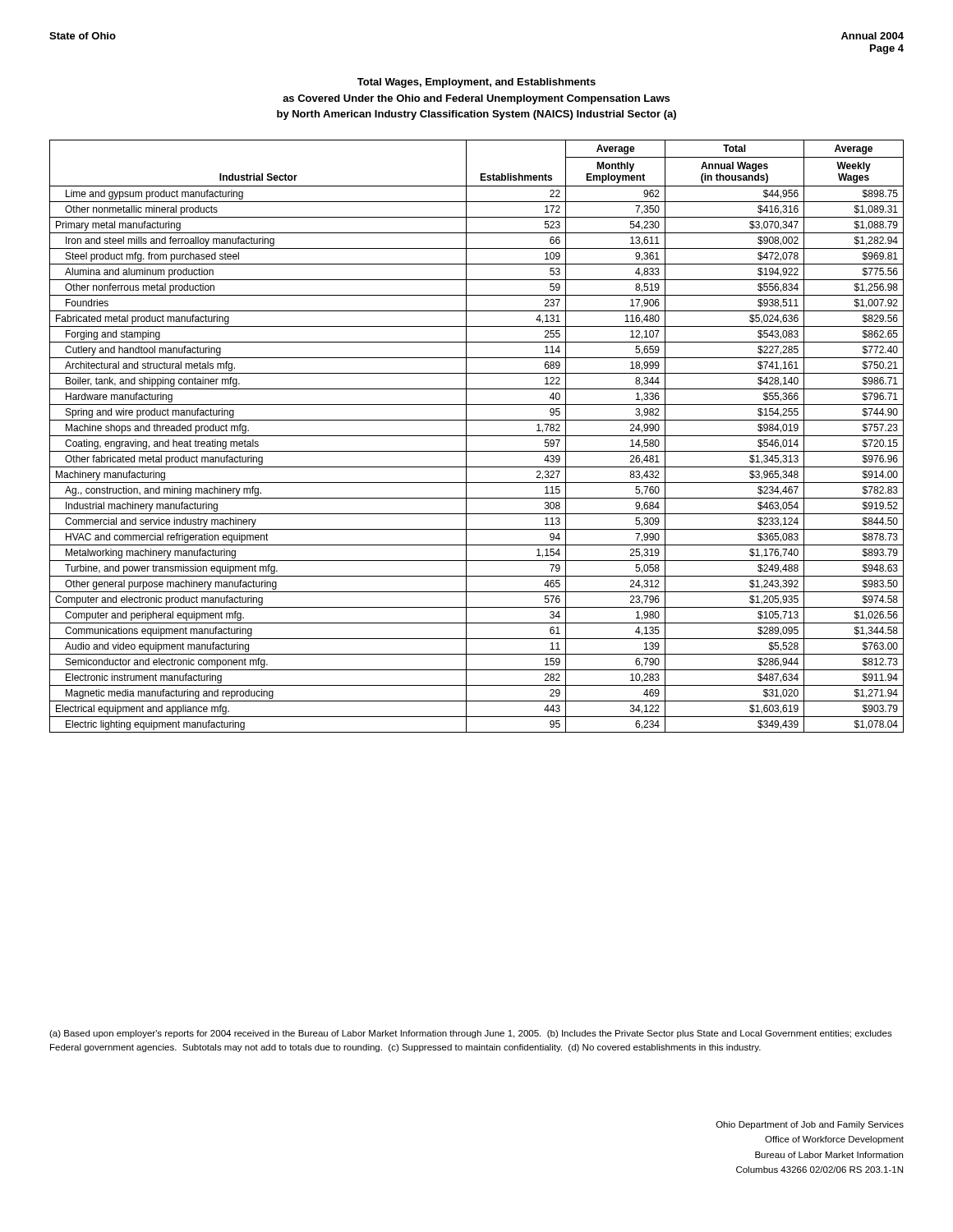
Task: Find the footnote that says "(a) Based upon"
Action: point(471,1040)
